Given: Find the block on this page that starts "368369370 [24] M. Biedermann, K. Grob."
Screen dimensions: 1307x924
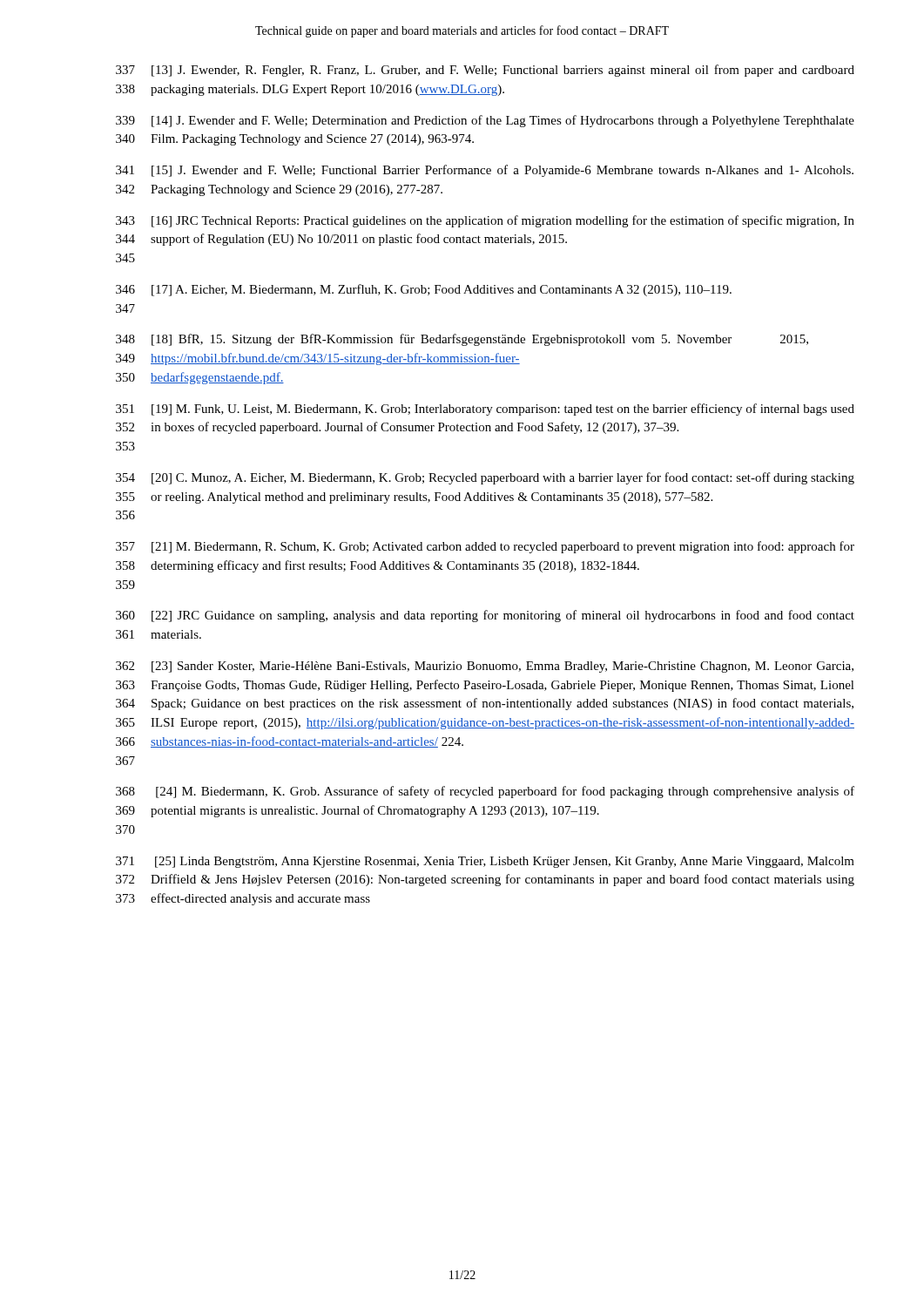Looking at the screenshot, I should coord(471,811).
